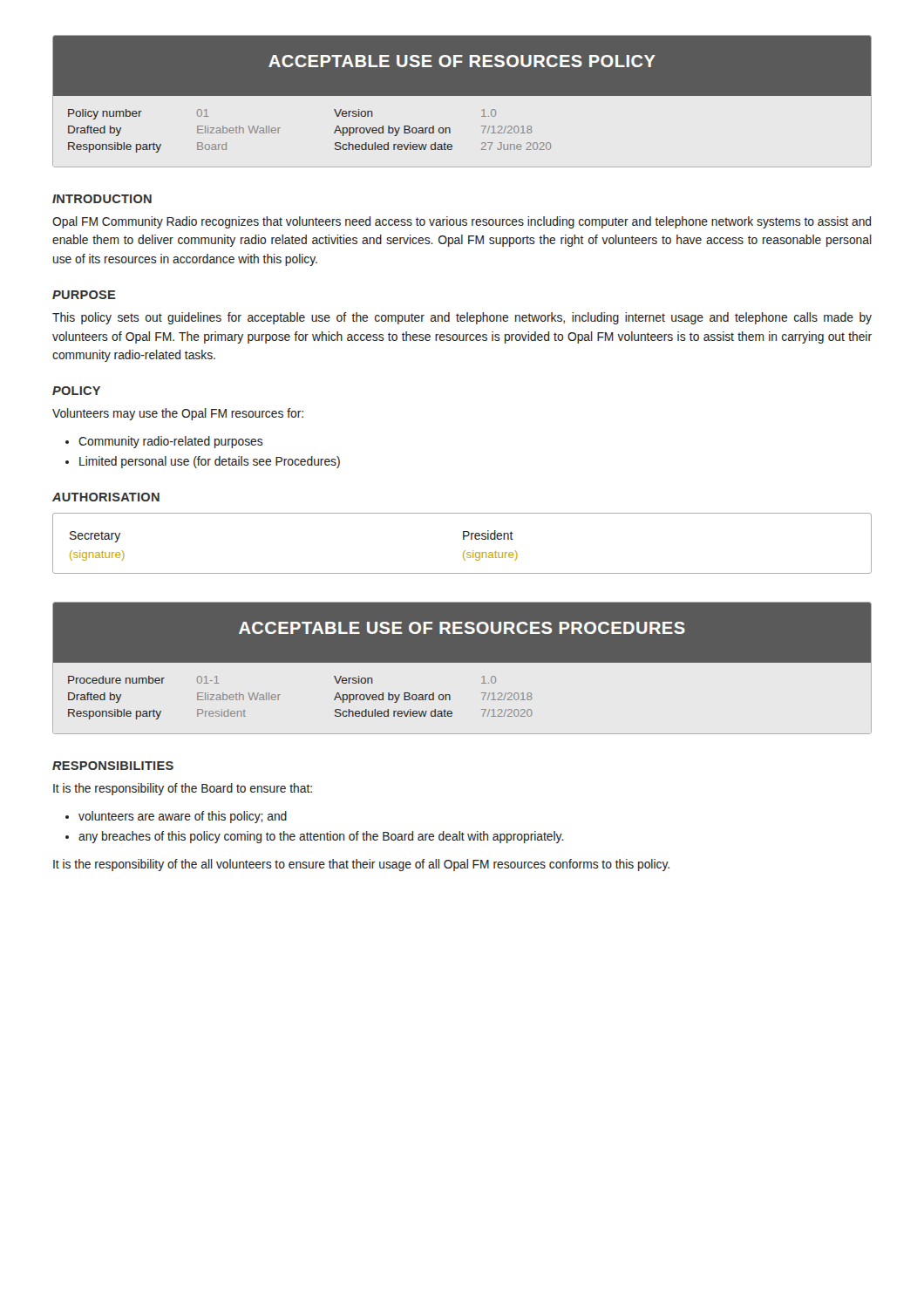The width and height of the screenshot is (924, 1308).
Task: Locate the block of text that opens with "Opal FM Community Radio recognizes that"
Action: 462,241
